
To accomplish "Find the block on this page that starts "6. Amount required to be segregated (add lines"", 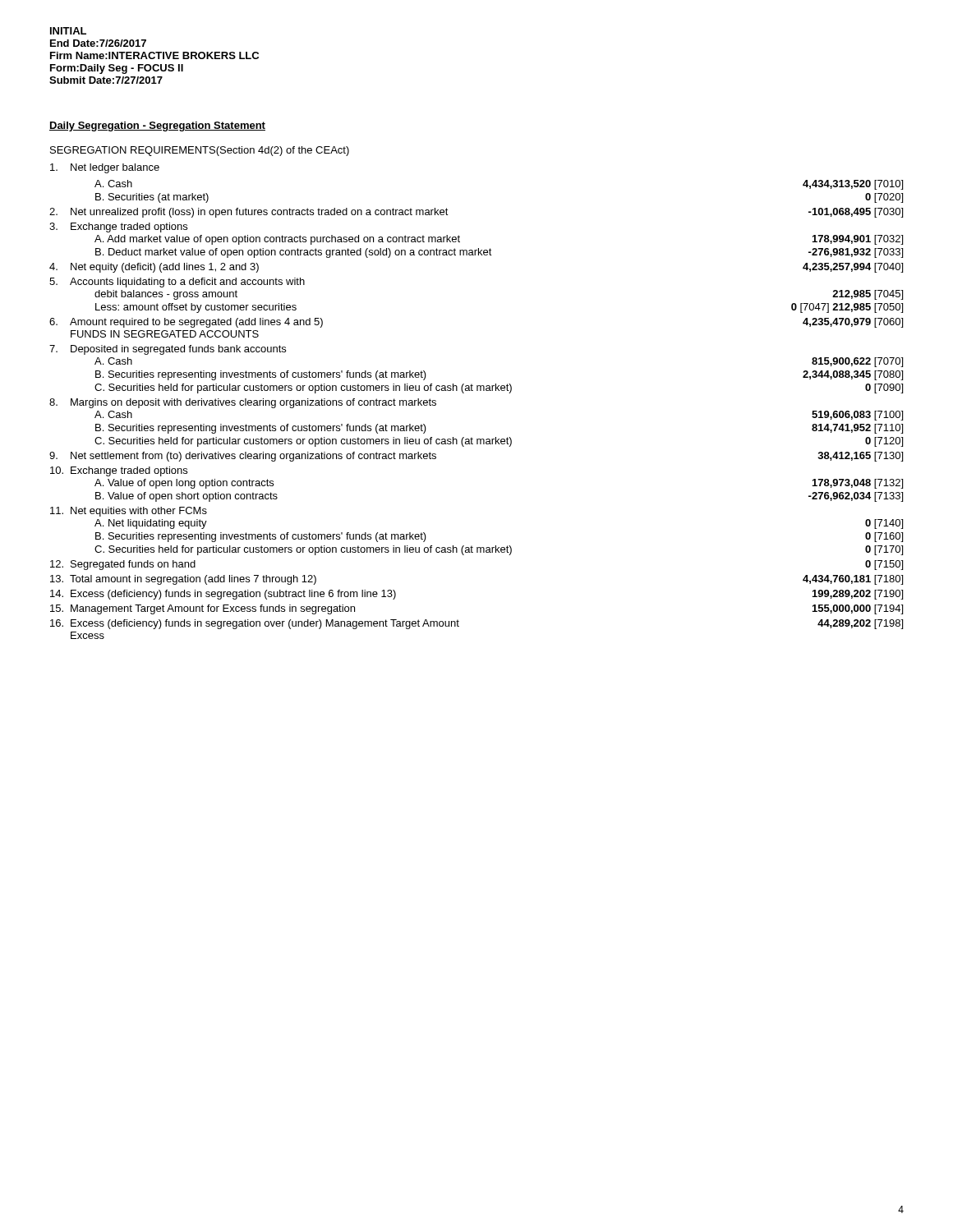I will tap(200, 322).
